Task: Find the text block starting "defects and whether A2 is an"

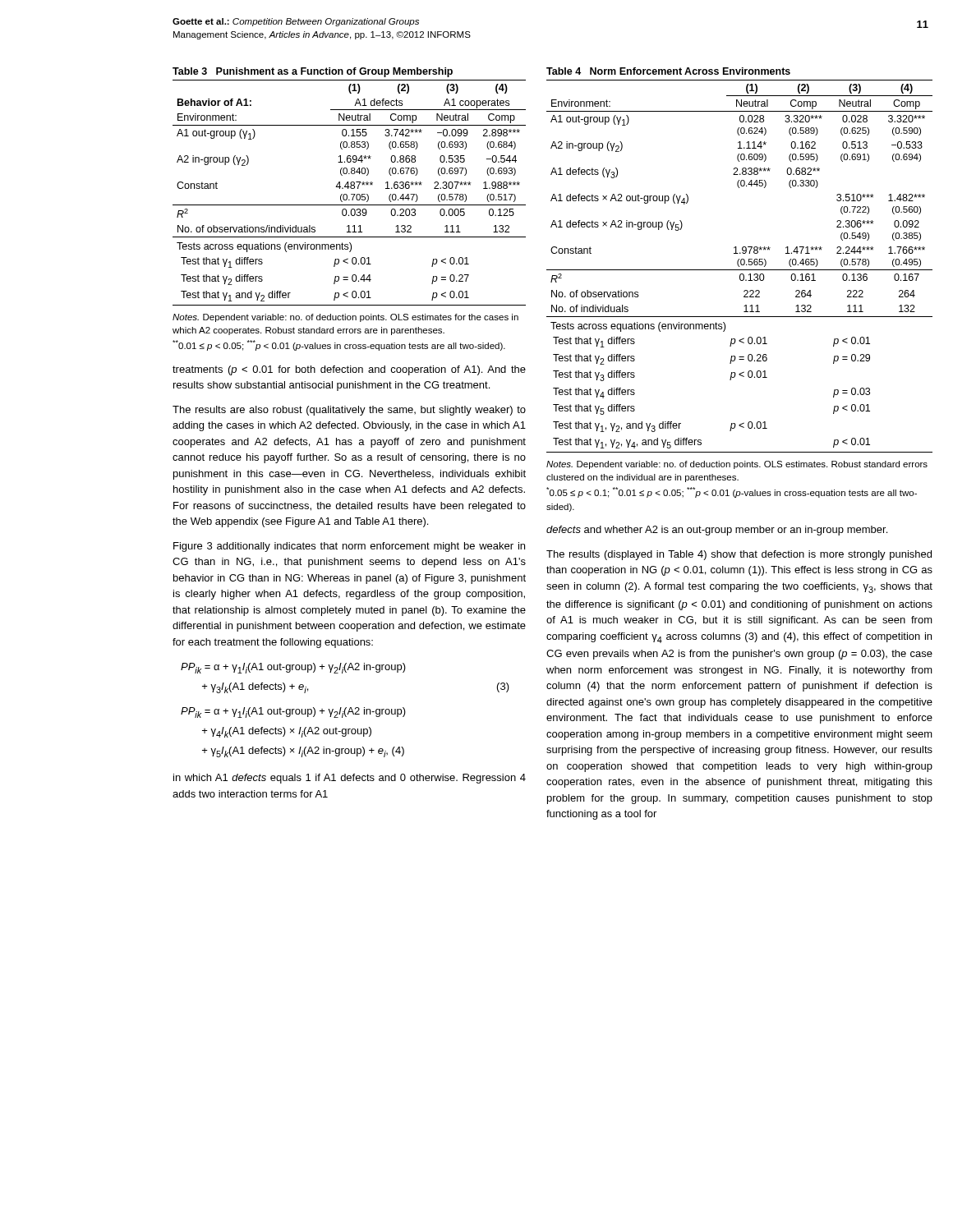Action: pos(717,530)
